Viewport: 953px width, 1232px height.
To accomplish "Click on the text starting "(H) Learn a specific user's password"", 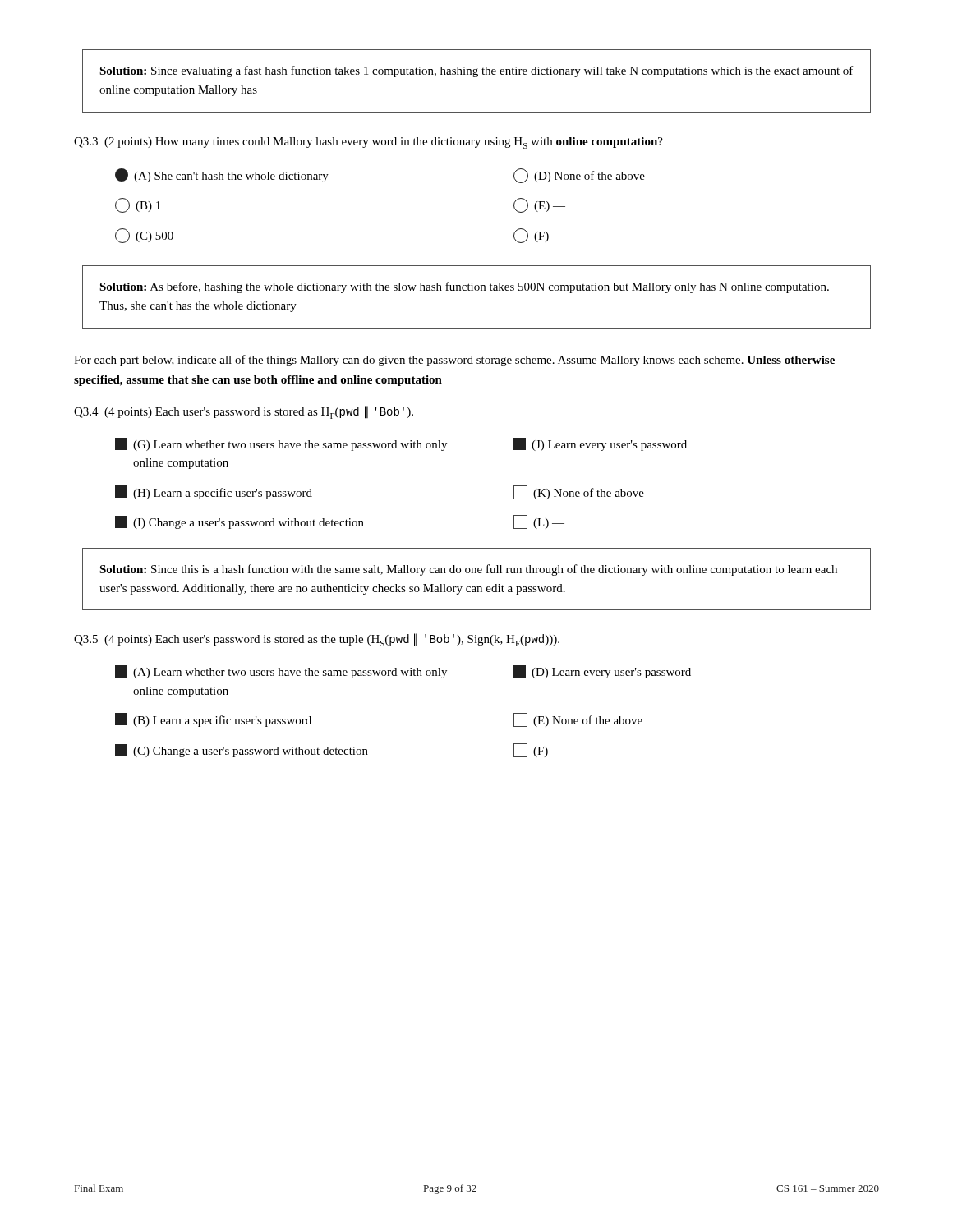I will pyautogui.click(x=214, y=493).
